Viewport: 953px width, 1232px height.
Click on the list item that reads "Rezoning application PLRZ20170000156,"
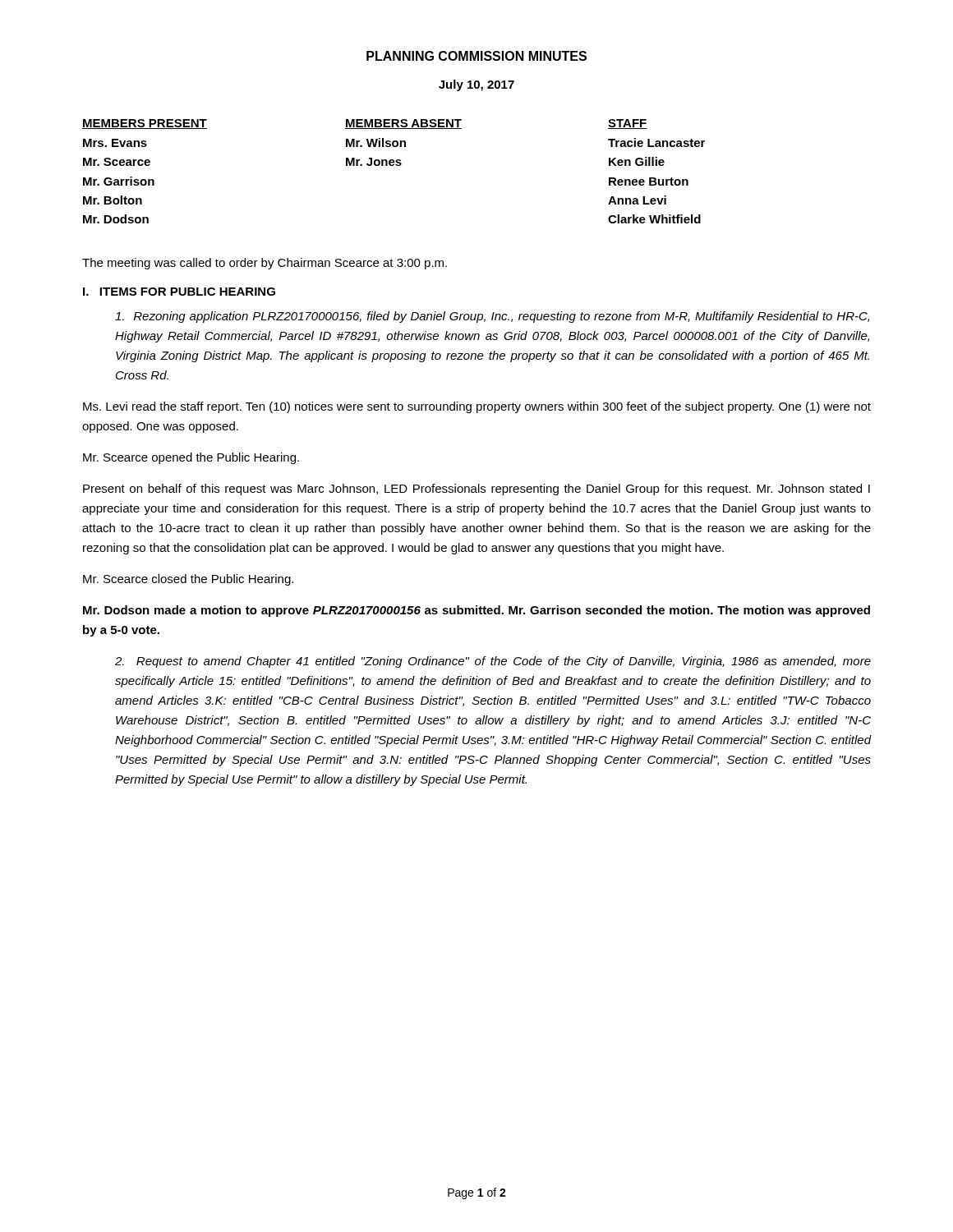(x=493, y=346)
